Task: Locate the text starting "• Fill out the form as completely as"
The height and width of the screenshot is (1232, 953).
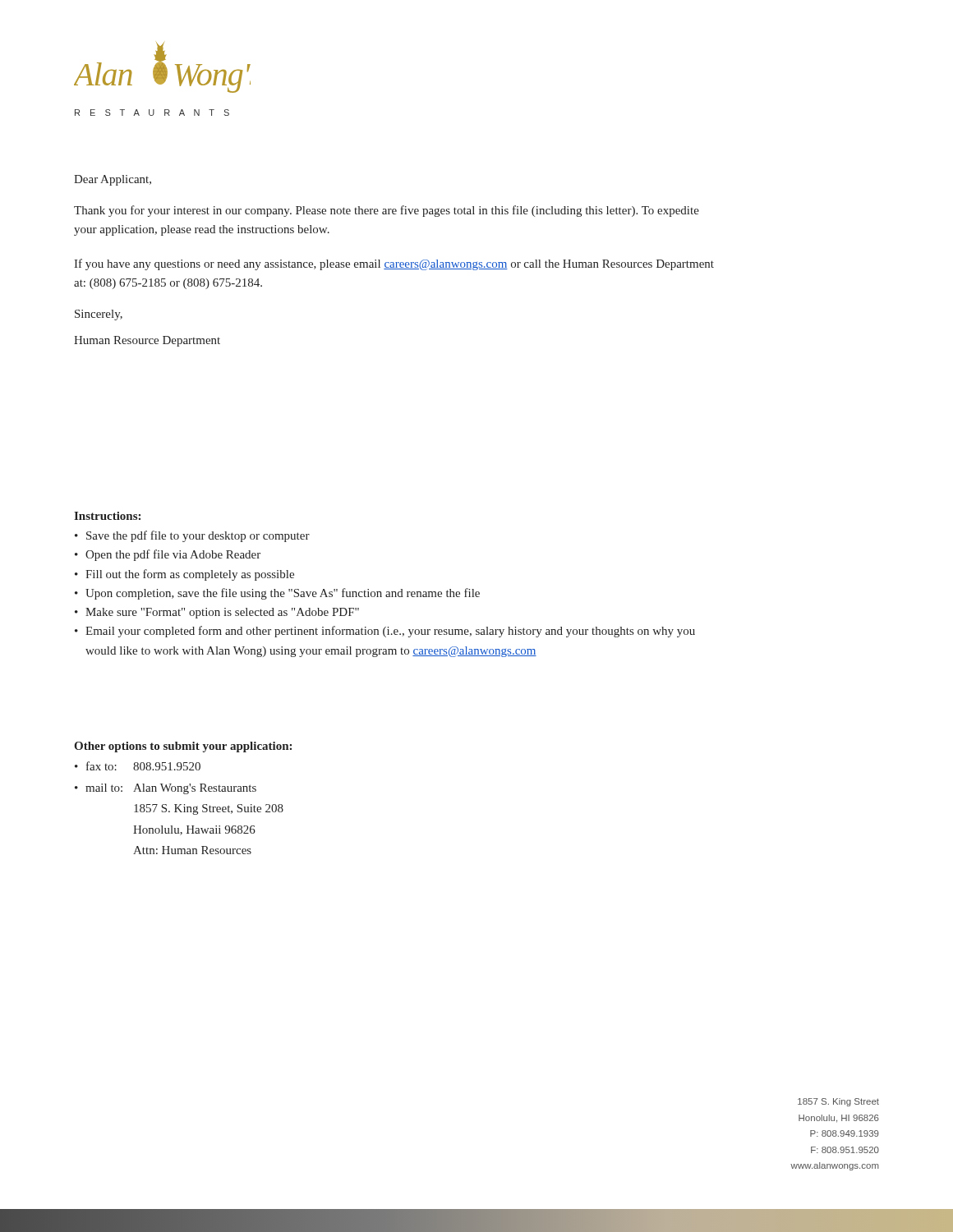Action: [x=184, y=575]
